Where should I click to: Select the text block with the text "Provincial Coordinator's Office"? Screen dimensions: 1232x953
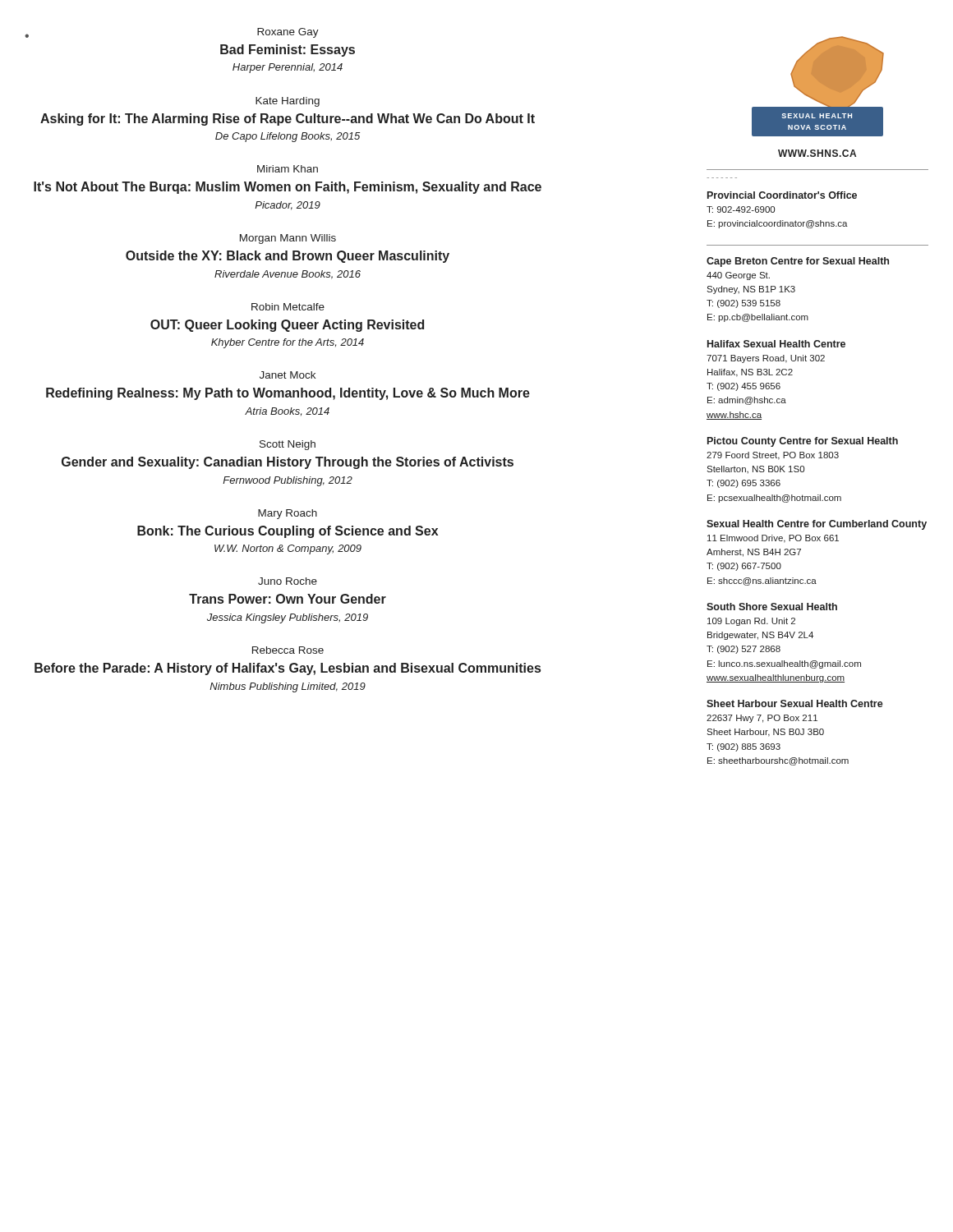[x=817, y=210]
